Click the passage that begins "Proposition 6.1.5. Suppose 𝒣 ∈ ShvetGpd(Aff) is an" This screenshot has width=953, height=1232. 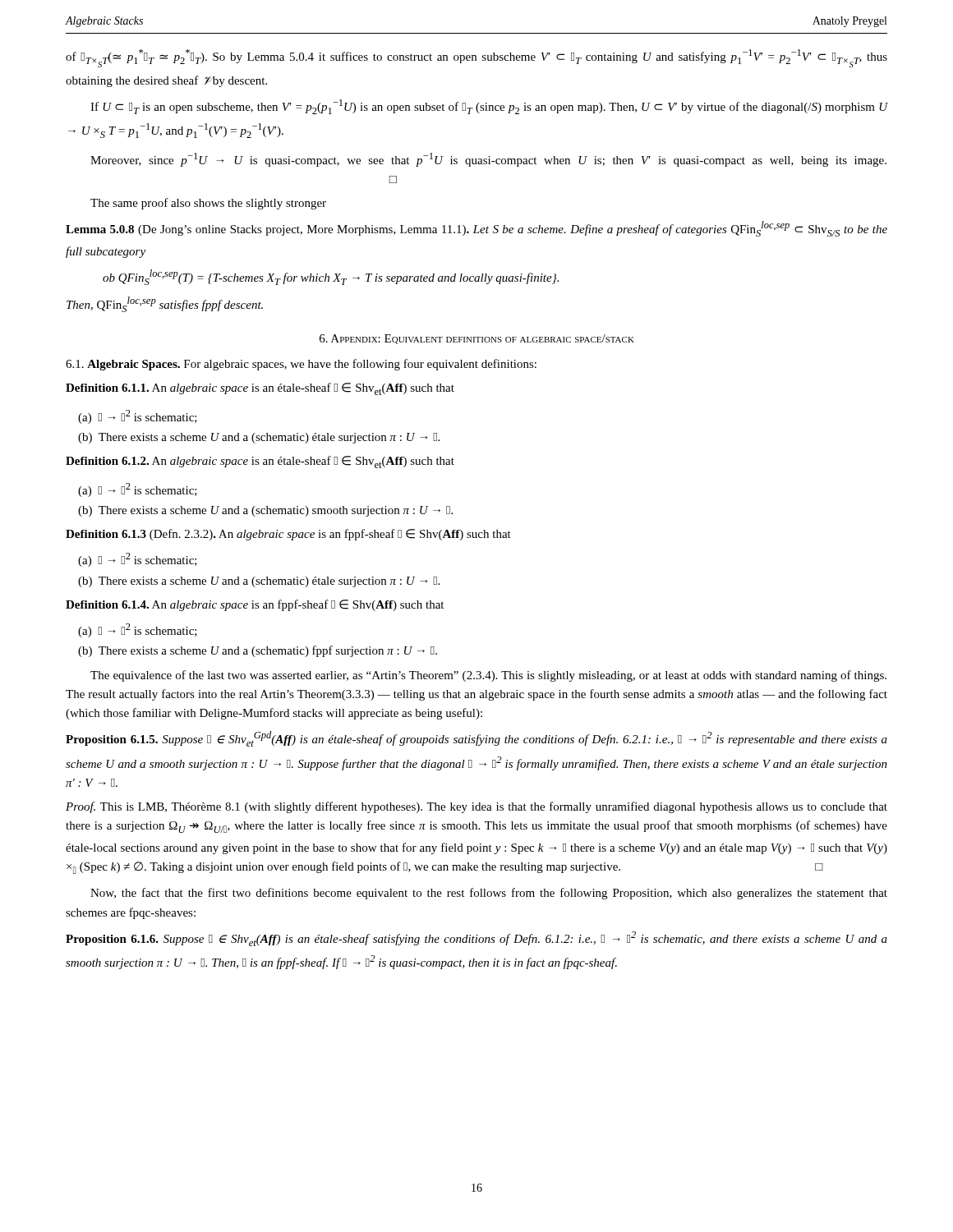[x=476, y=760]
